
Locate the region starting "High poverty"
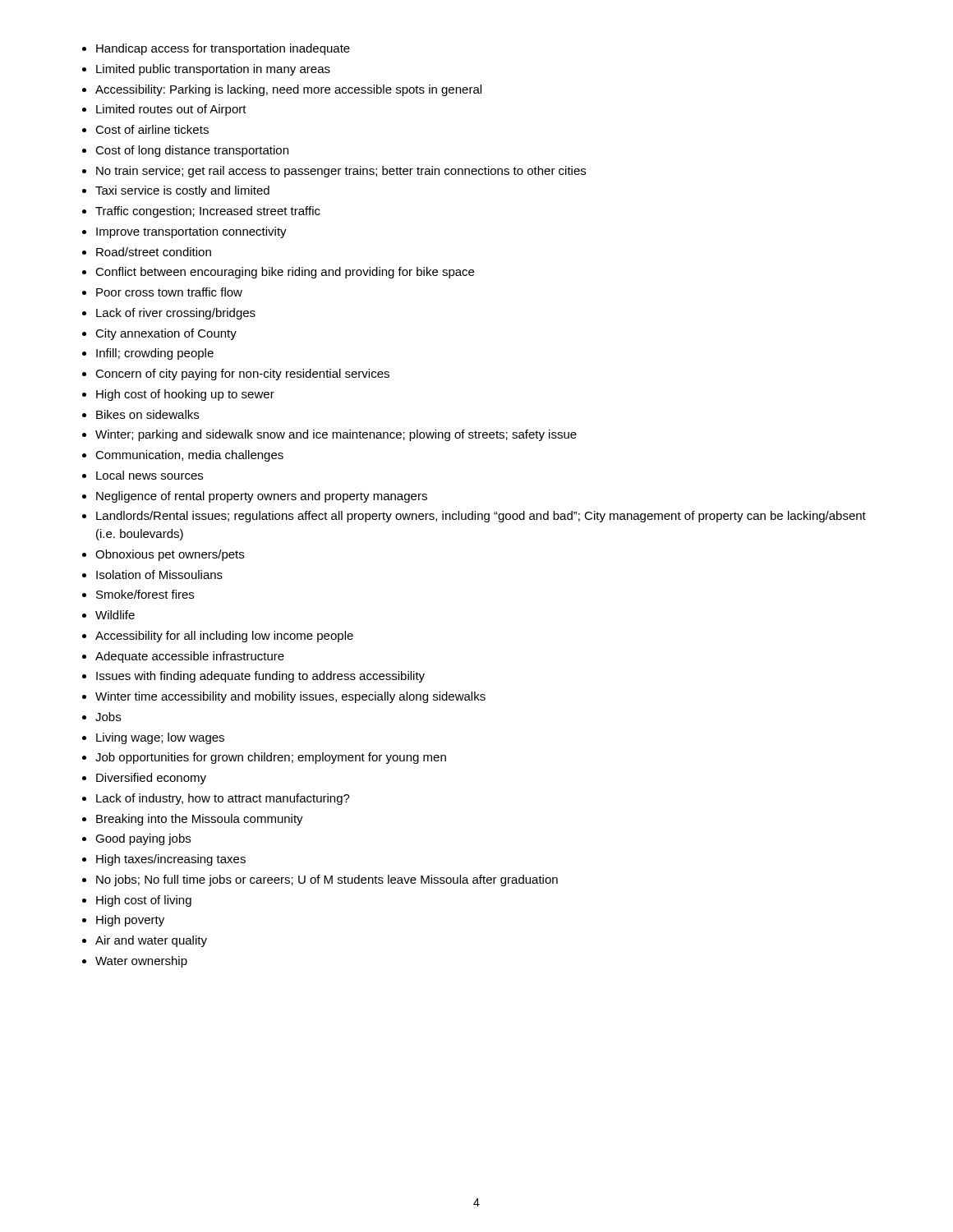[x=130, y=920]
